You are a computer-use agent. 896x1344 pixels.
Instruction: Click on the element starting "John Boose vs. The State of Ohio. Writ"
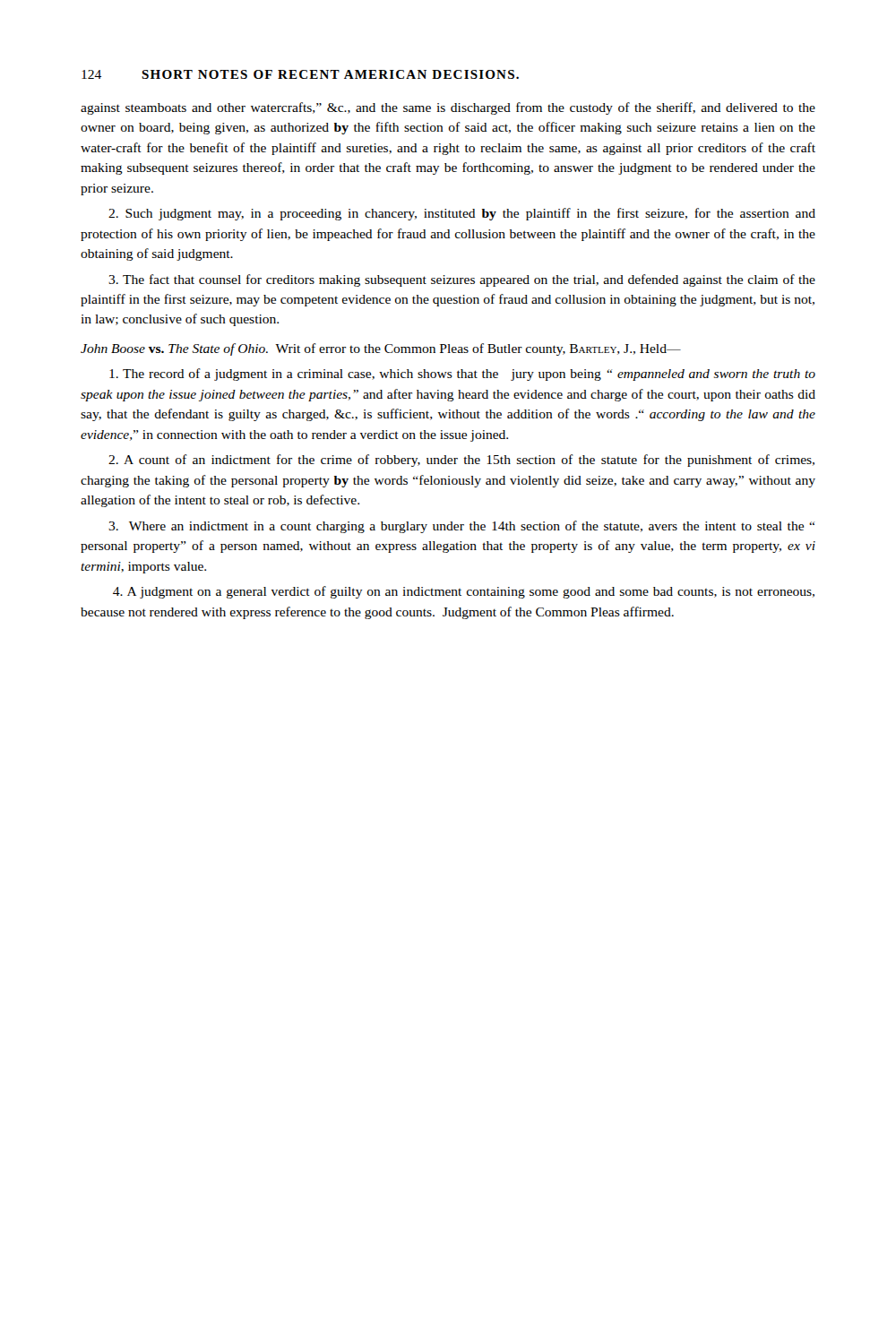tap(381, 348)
